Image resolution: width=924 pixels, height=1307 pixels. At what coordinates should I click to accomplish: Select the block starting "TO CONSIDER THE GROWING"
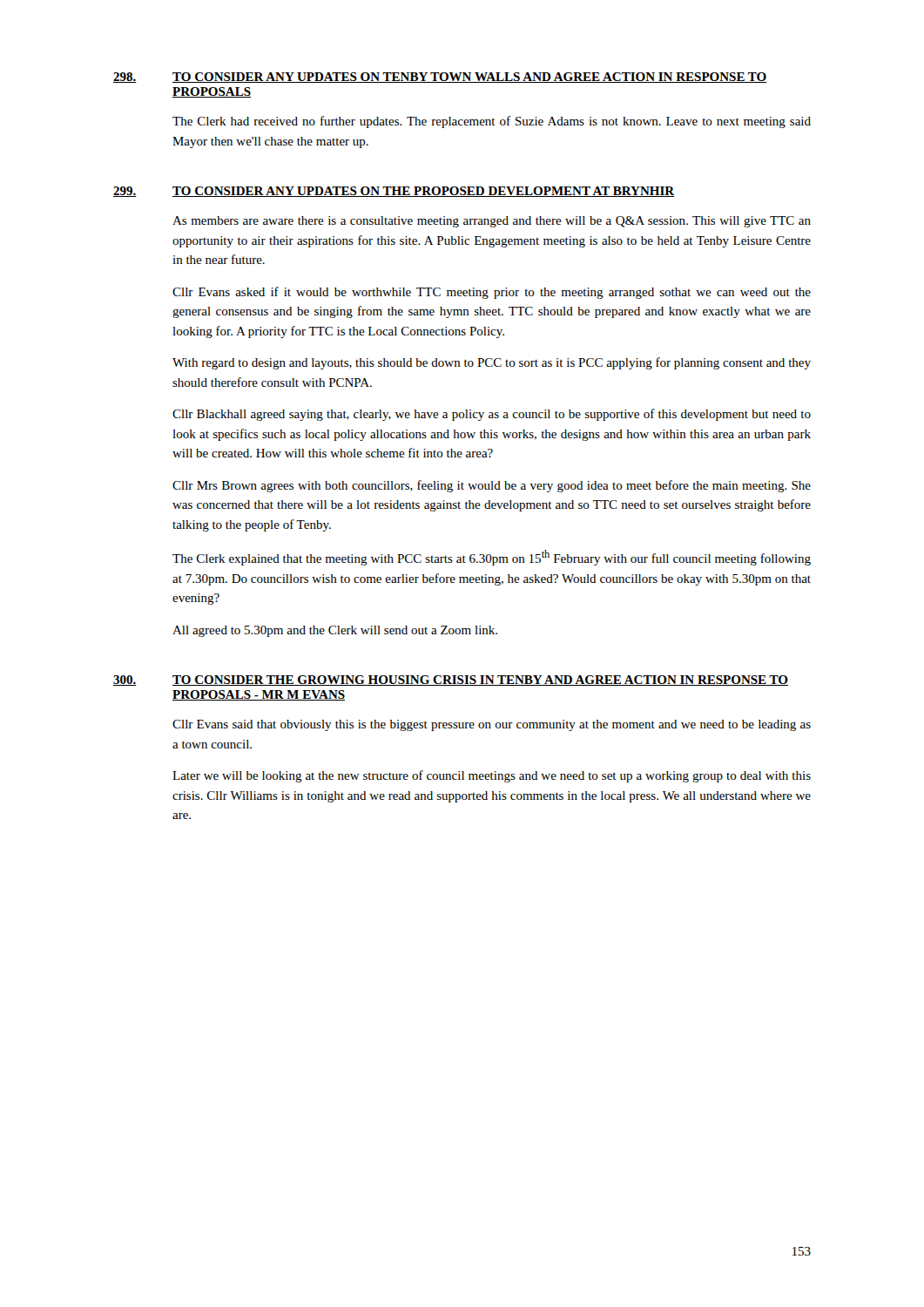pyautogui.click(x=480, y=687)
